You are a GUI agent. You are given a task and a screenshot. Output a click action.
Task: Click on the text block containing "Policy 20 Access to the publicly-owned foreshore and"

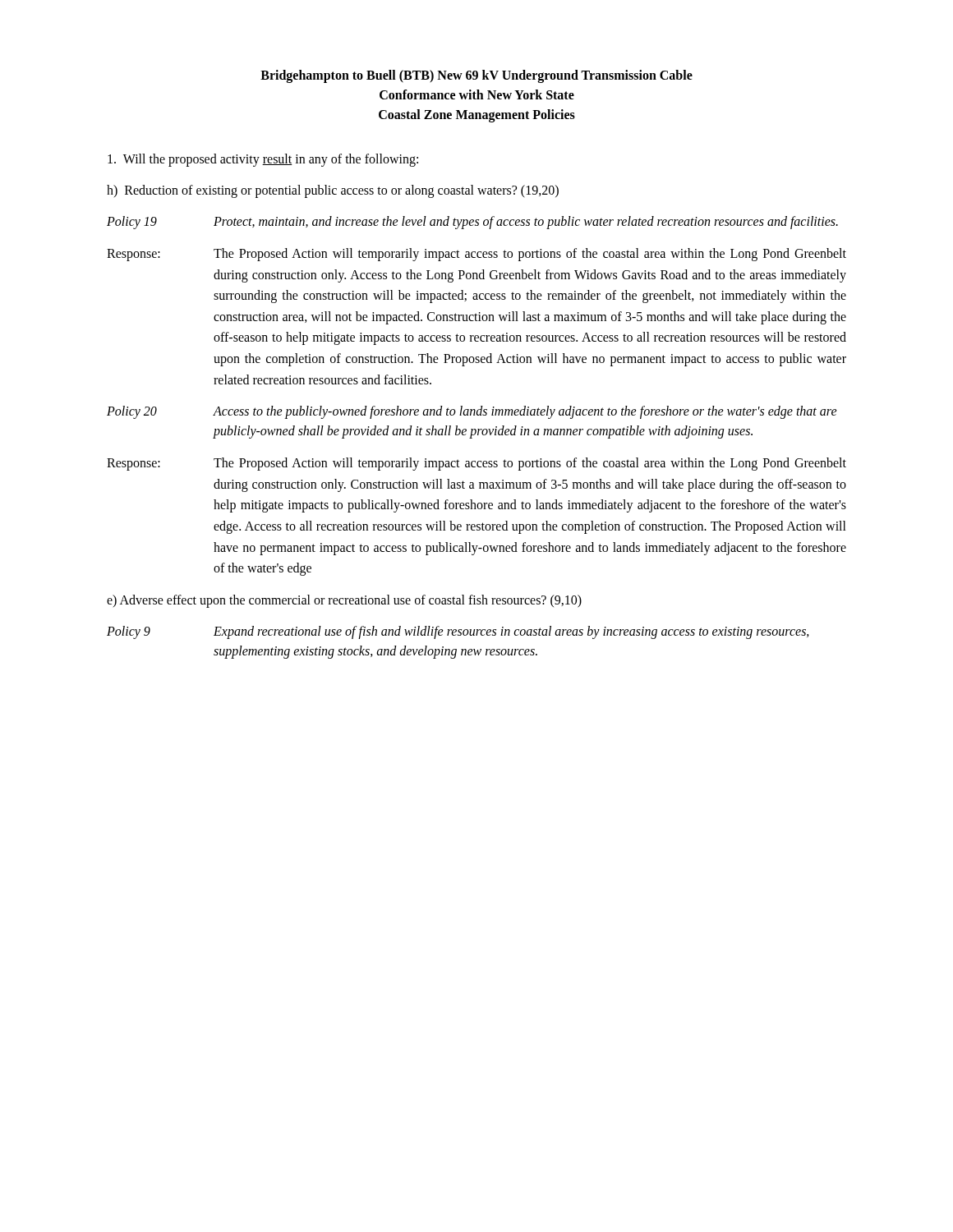pos(476,421)
